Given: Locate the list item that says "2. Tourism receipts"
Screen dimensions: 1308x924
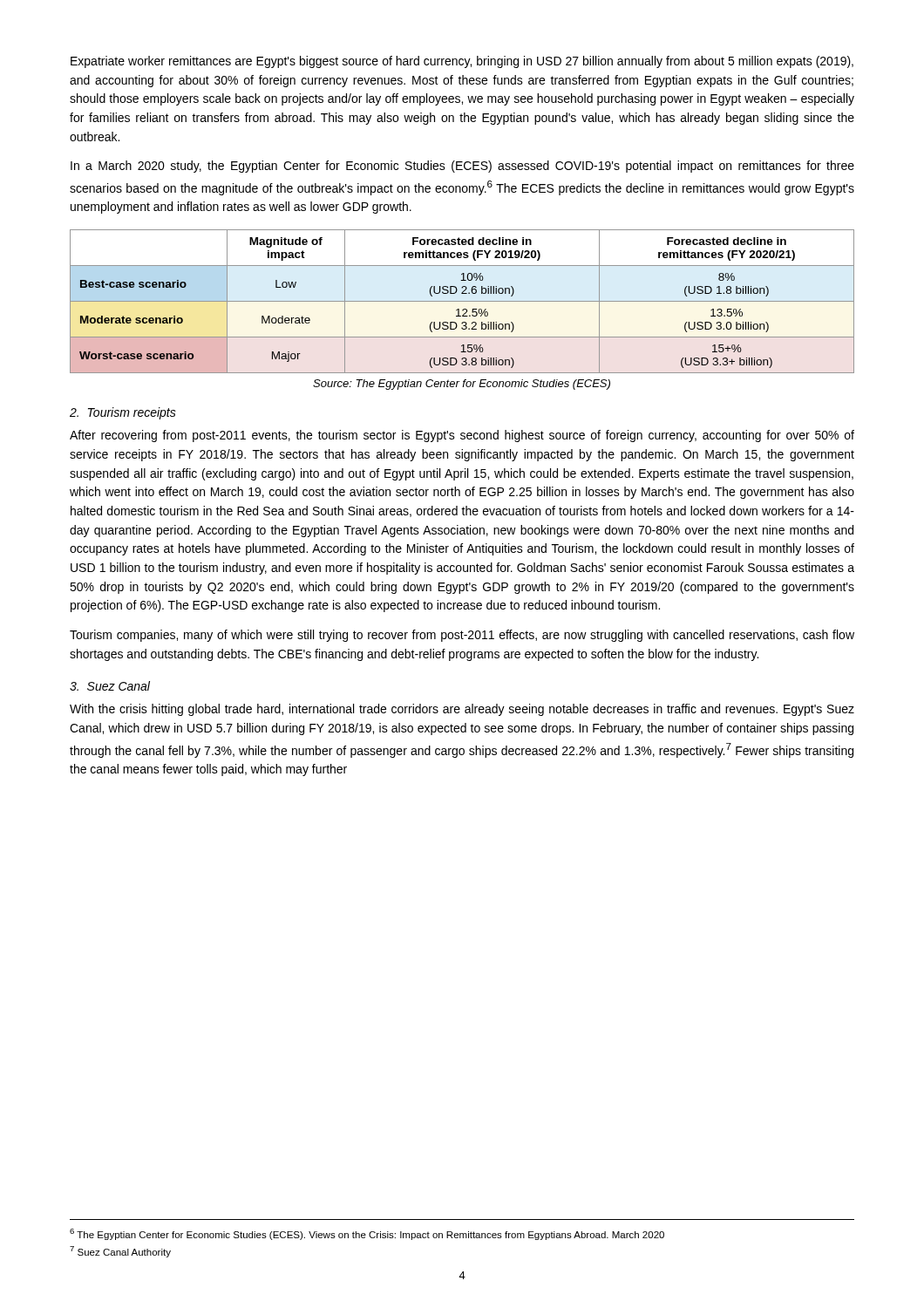Looking at the screenshot, I should pyautogui.click(x=123, y=413).
